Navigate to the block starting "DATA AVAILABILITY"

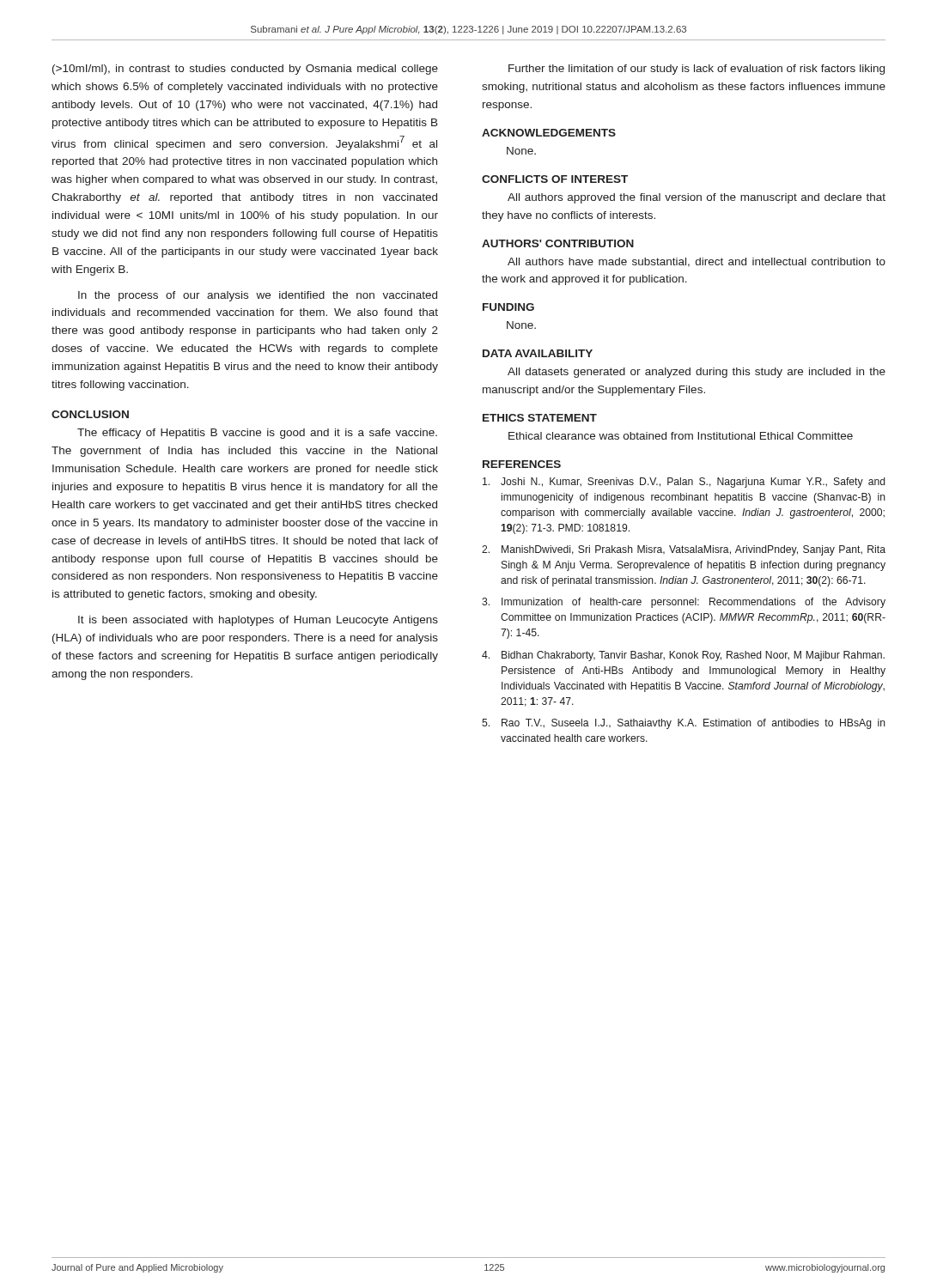(537, 354)
